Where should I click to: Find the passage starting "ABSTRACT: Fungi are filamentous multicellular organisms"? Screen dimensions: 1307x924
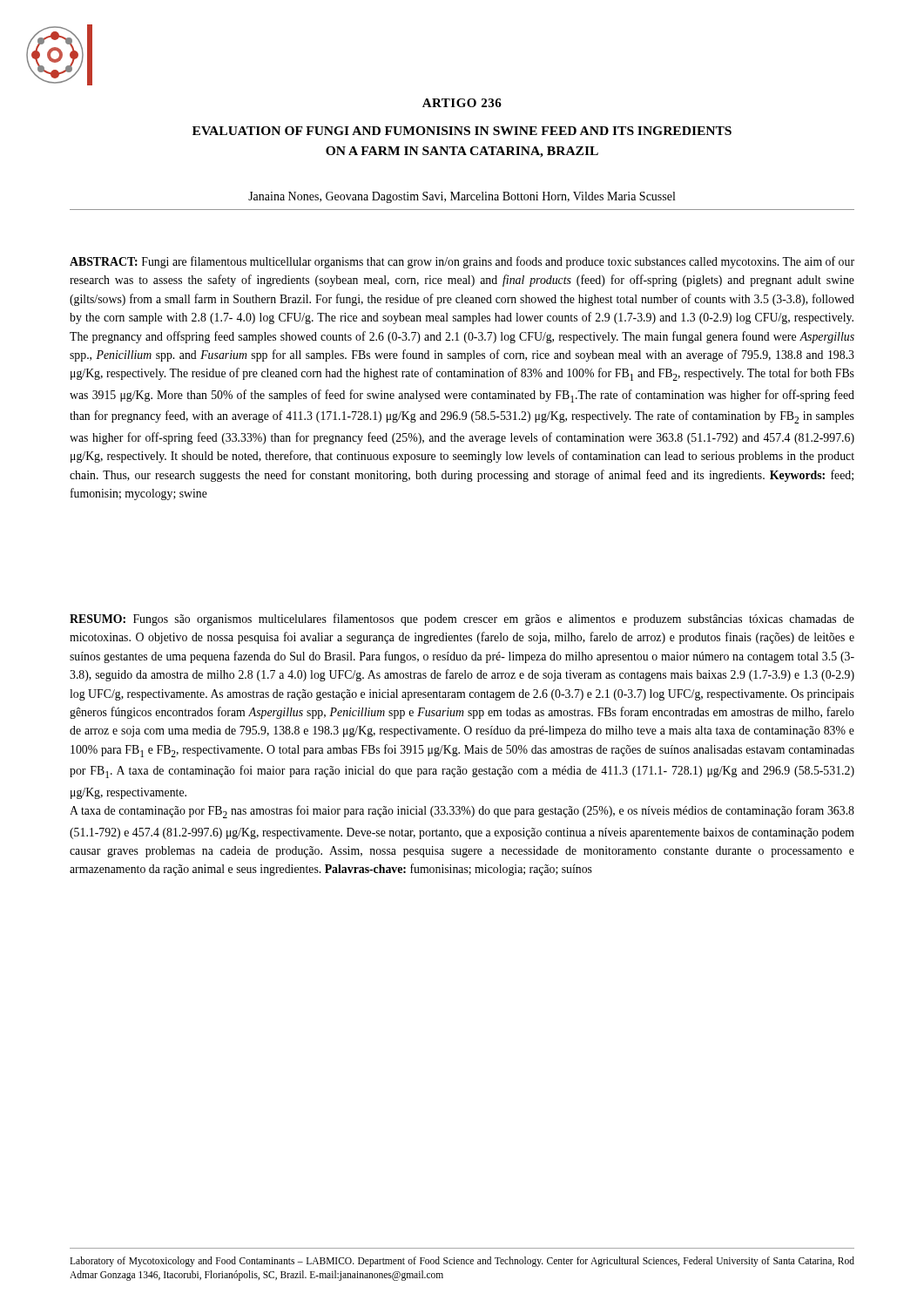tap(462, 378)
